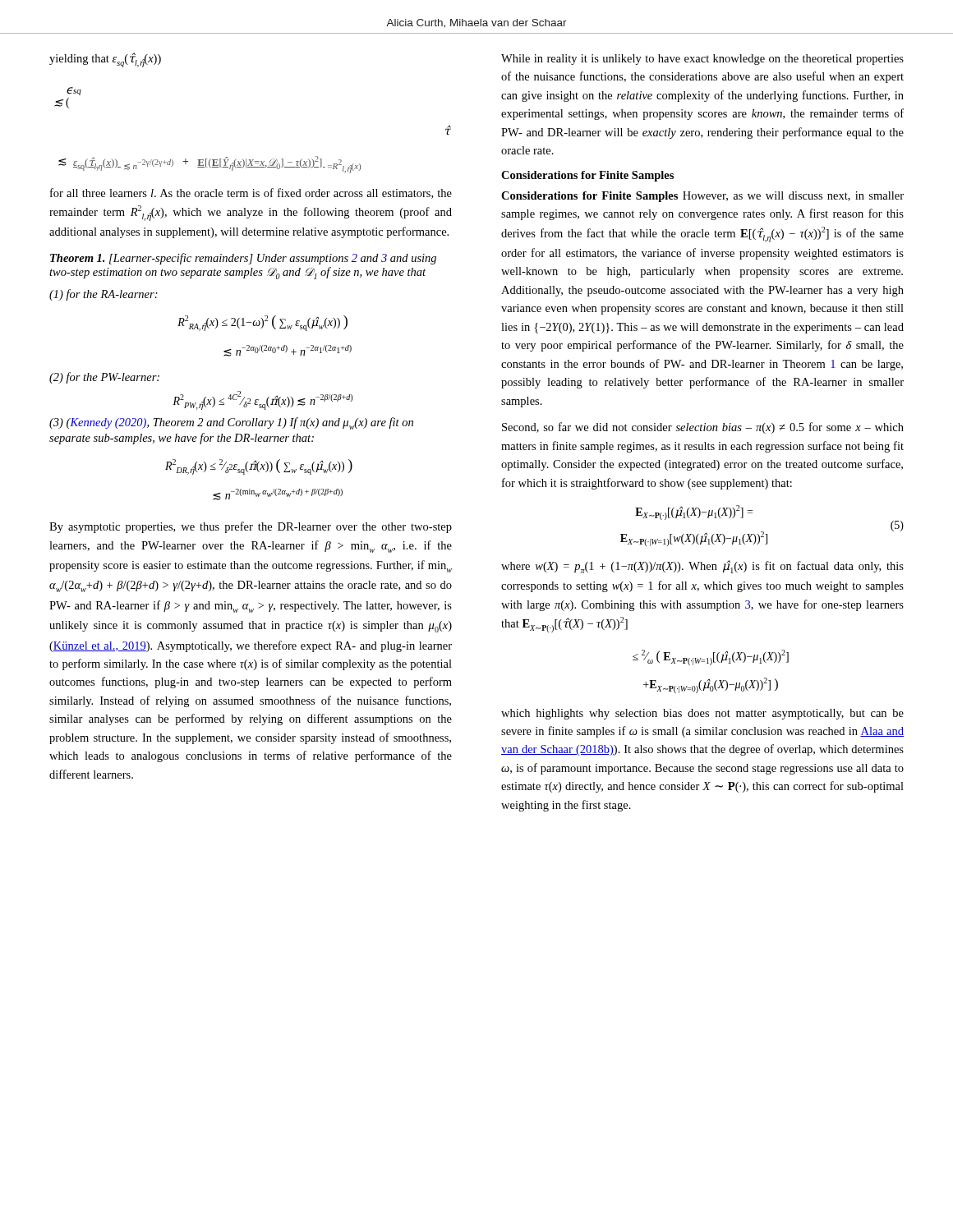Point to the text starting "Second, so far we did not consider"

point(702,455)
